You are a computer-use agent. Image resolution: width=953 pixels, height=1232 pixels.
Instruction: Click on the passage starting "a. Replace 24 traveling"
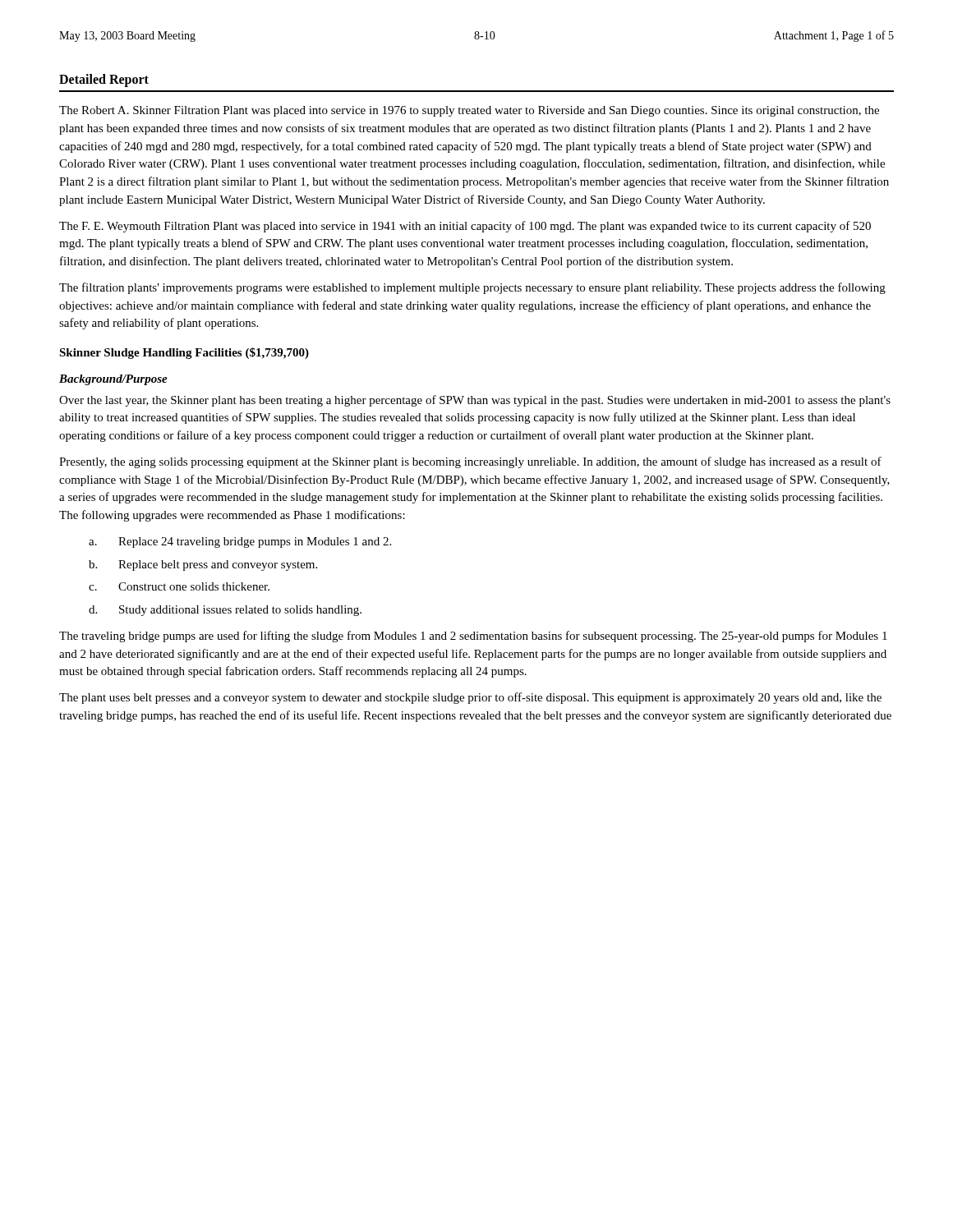pos(240,542)
